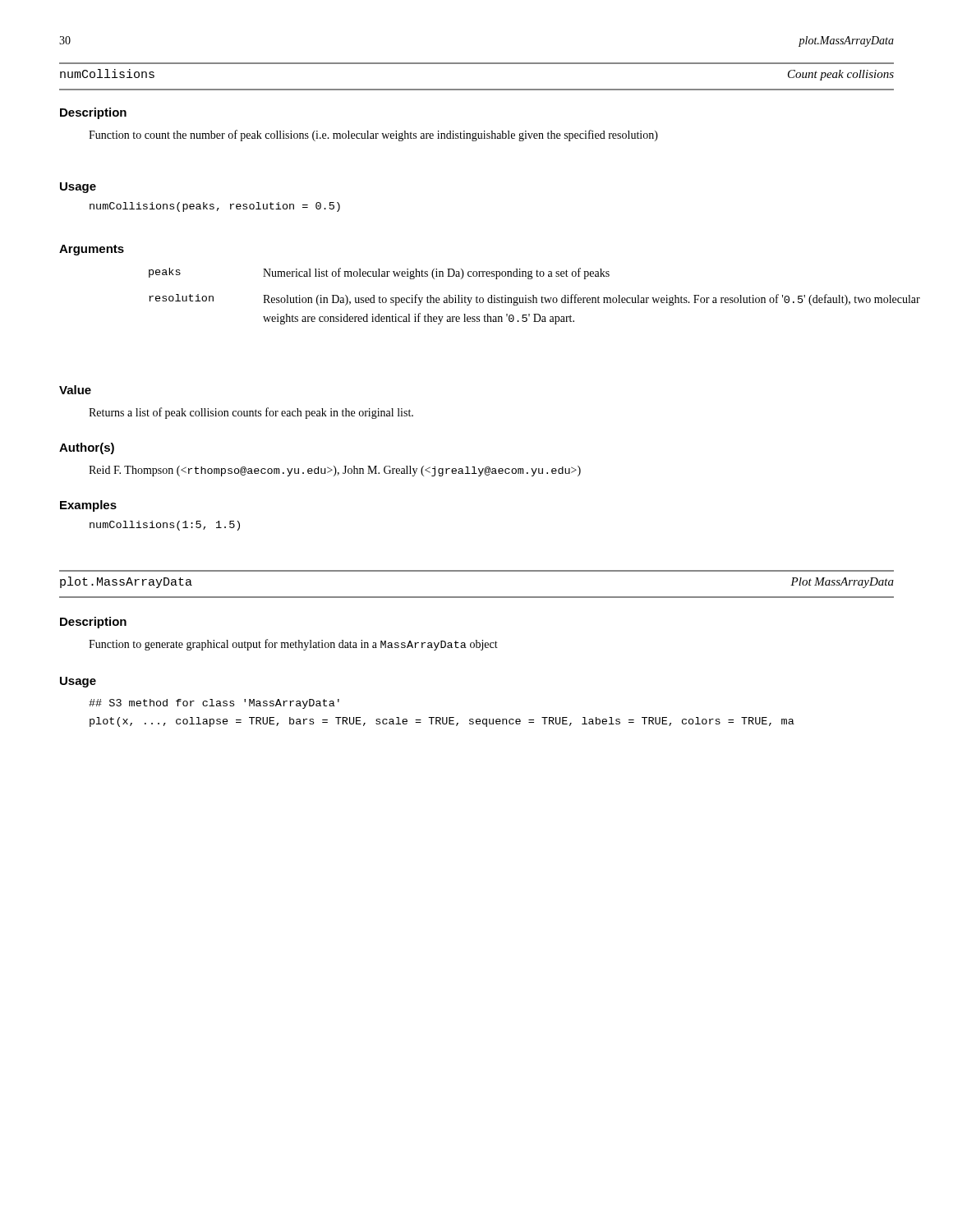
Task: Point to the block starting "Returns a list of"
Action: (x=251, y=413)
